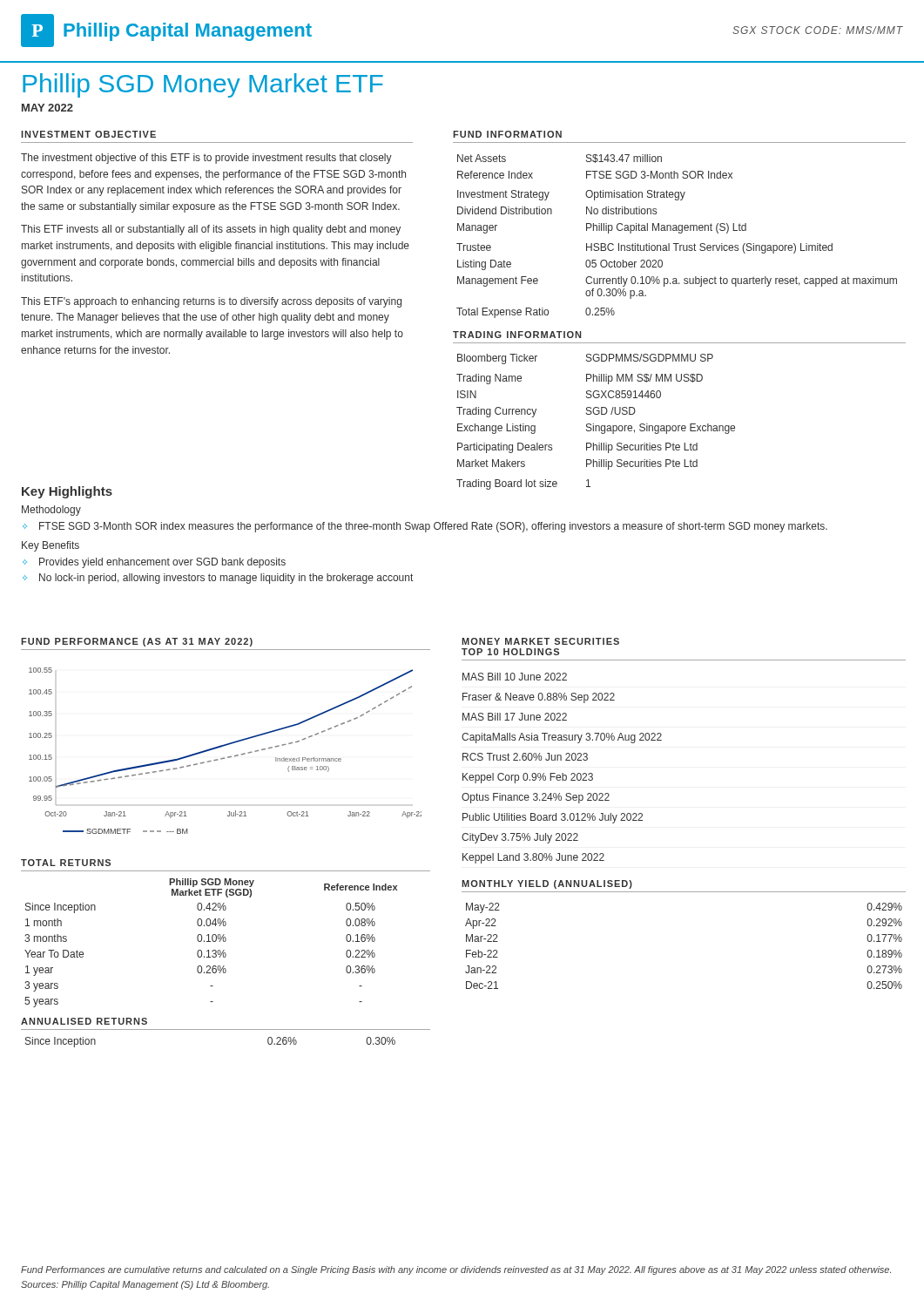Locate the text "MONEY MARKET SECURITIESTOP 10 HOLDINGS"
Screen dimensions: 1307x924
541,647
